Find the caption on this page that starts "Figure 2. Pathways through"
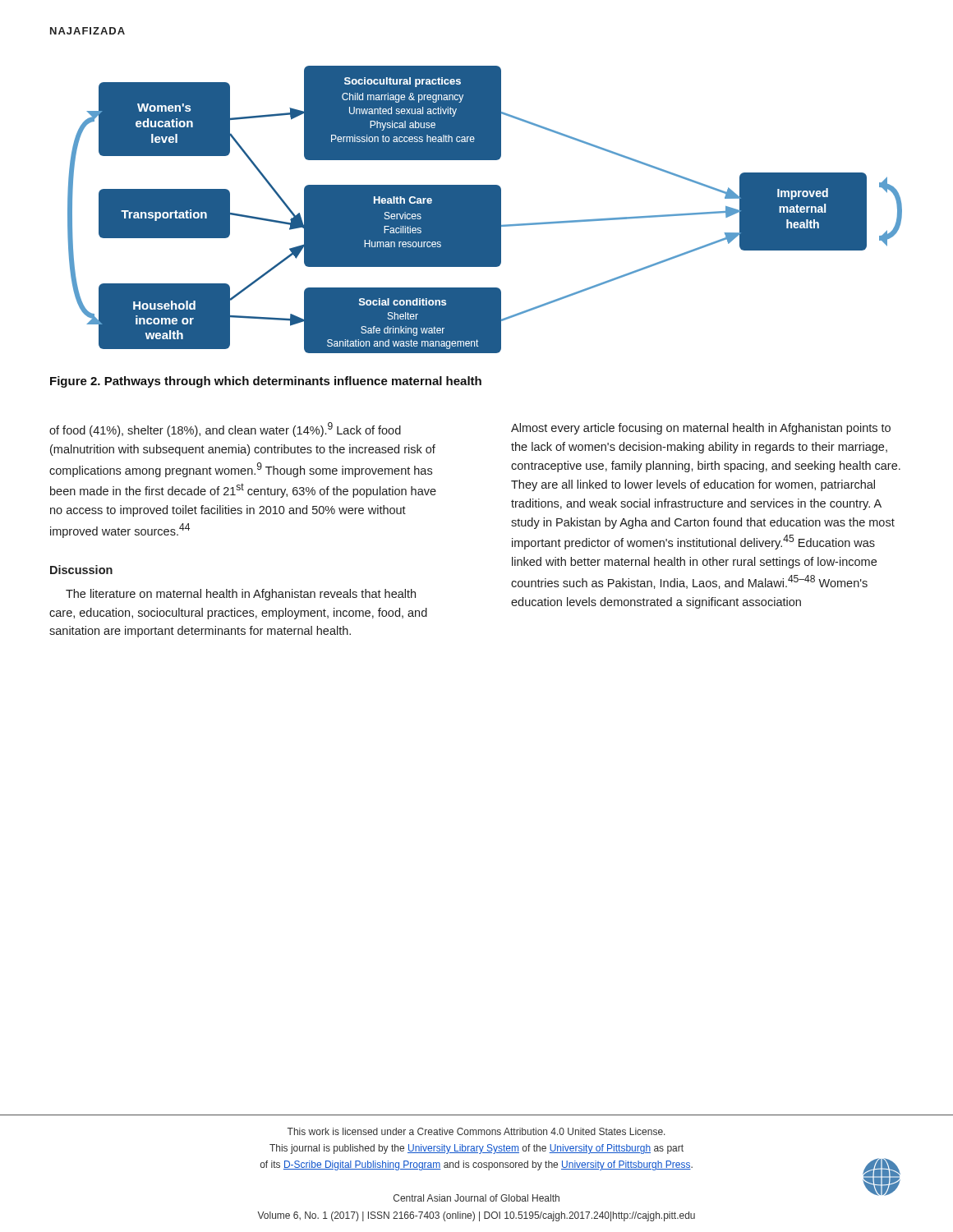This screenshot has height=1232, width=953. [266, 381]
